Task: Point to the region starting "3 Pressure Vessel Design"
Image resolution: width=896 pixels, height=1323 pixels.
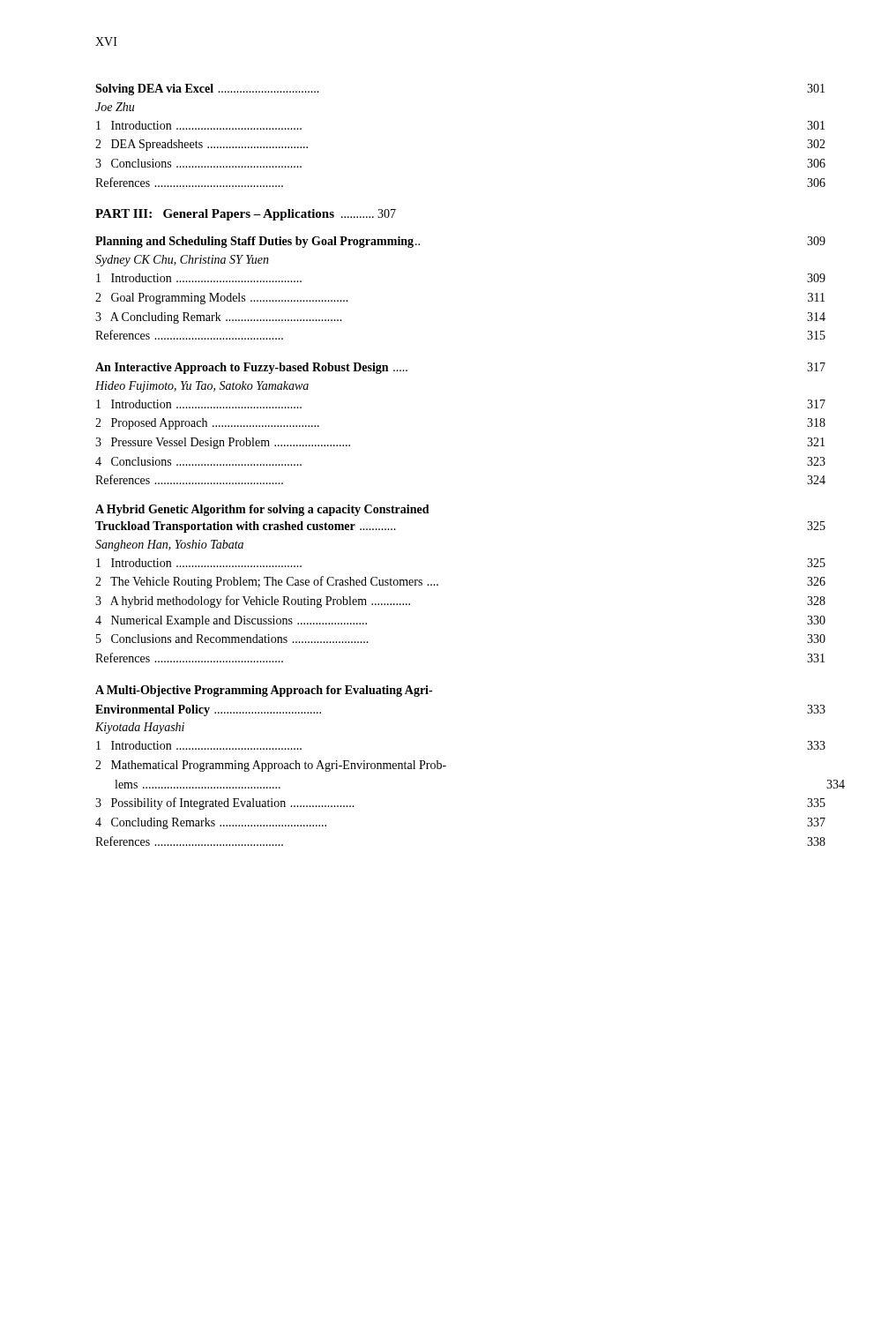Action: coord(217,443)
